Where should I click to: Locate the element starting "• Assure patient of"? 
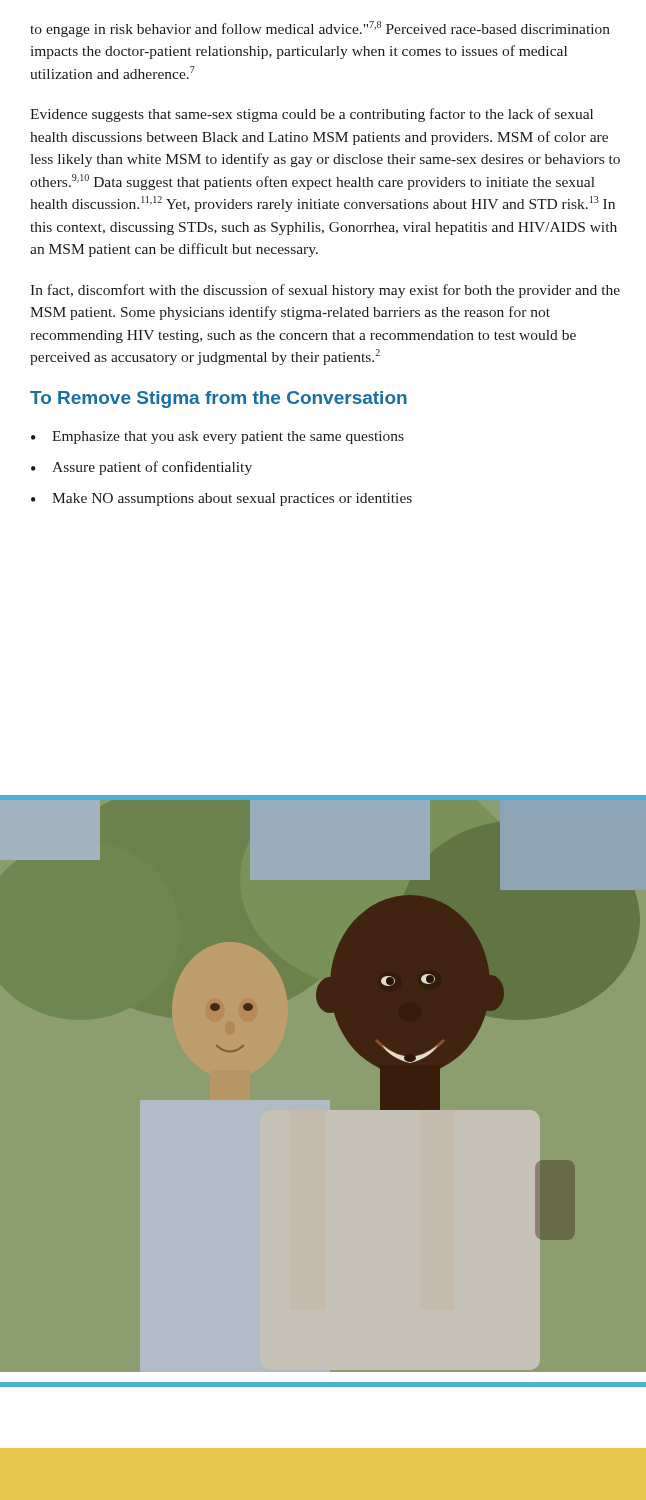coord(142,468)
